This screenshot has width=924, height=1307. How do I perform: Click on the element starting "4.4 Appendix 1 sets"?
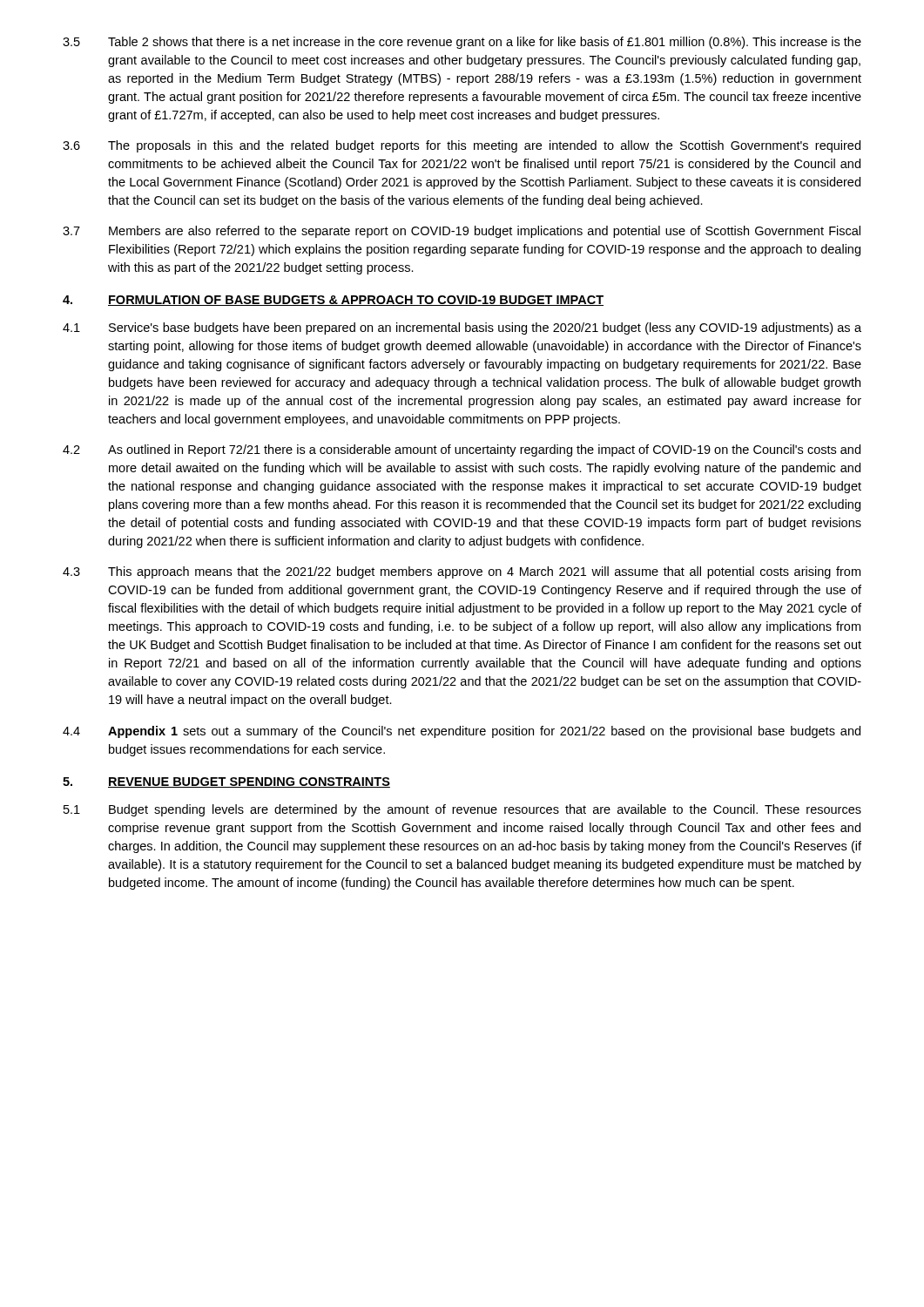coord(462,740)
